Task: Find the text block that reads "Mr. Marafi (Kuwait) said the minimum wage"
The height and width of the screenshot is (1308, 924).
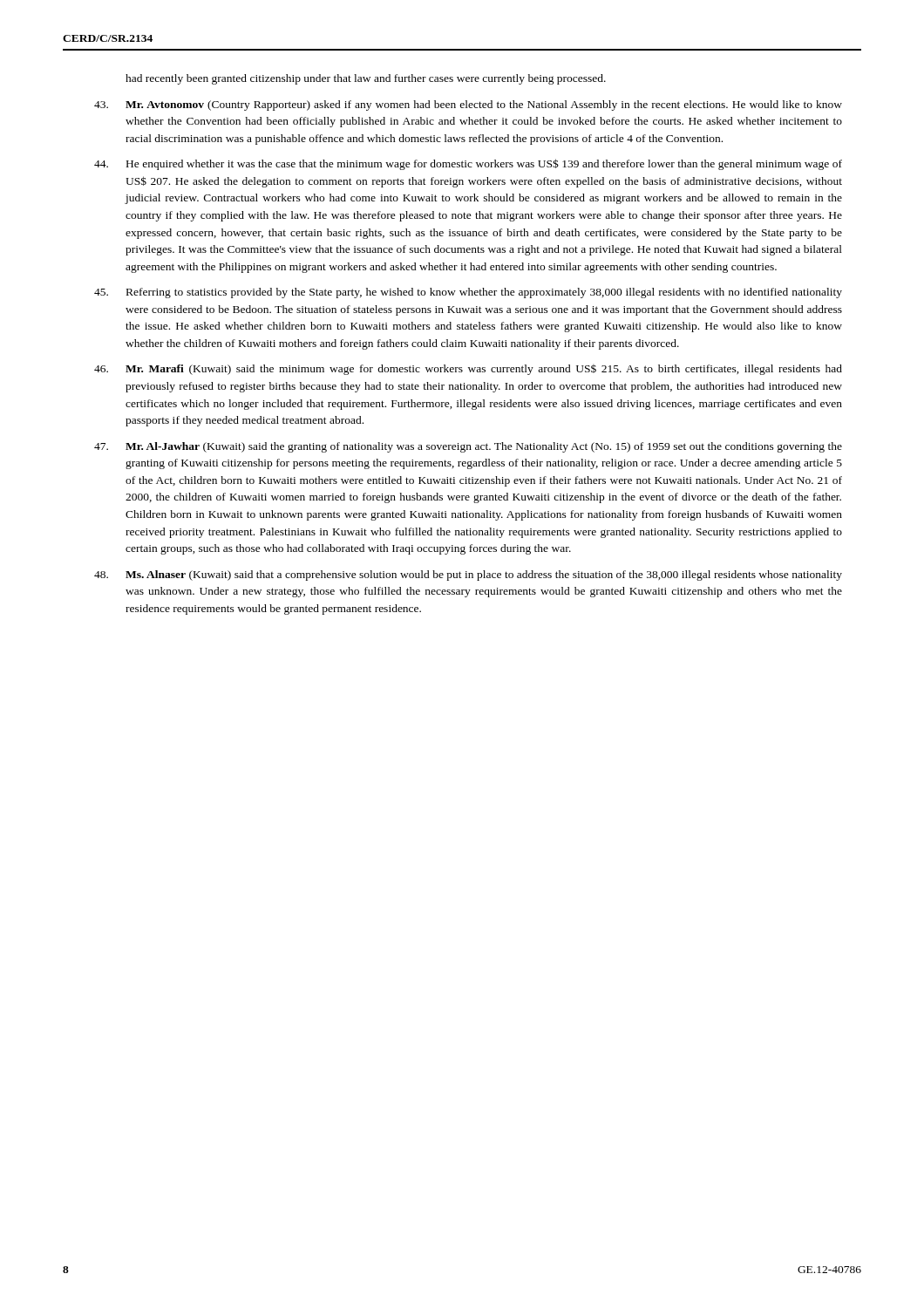Action: click(468, 395)
